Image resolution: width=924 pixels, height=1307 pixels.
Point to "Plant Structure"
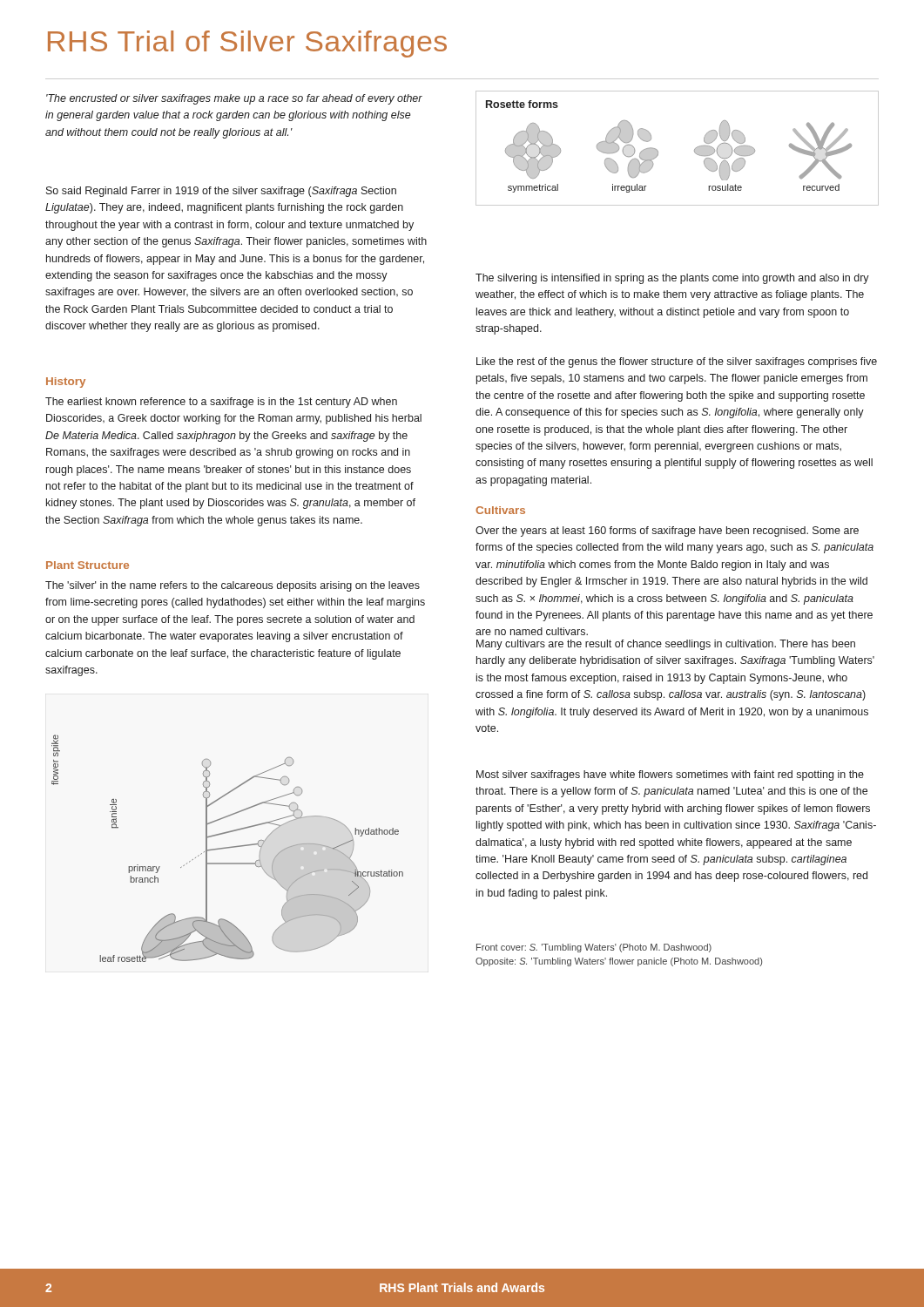(88, 565)
